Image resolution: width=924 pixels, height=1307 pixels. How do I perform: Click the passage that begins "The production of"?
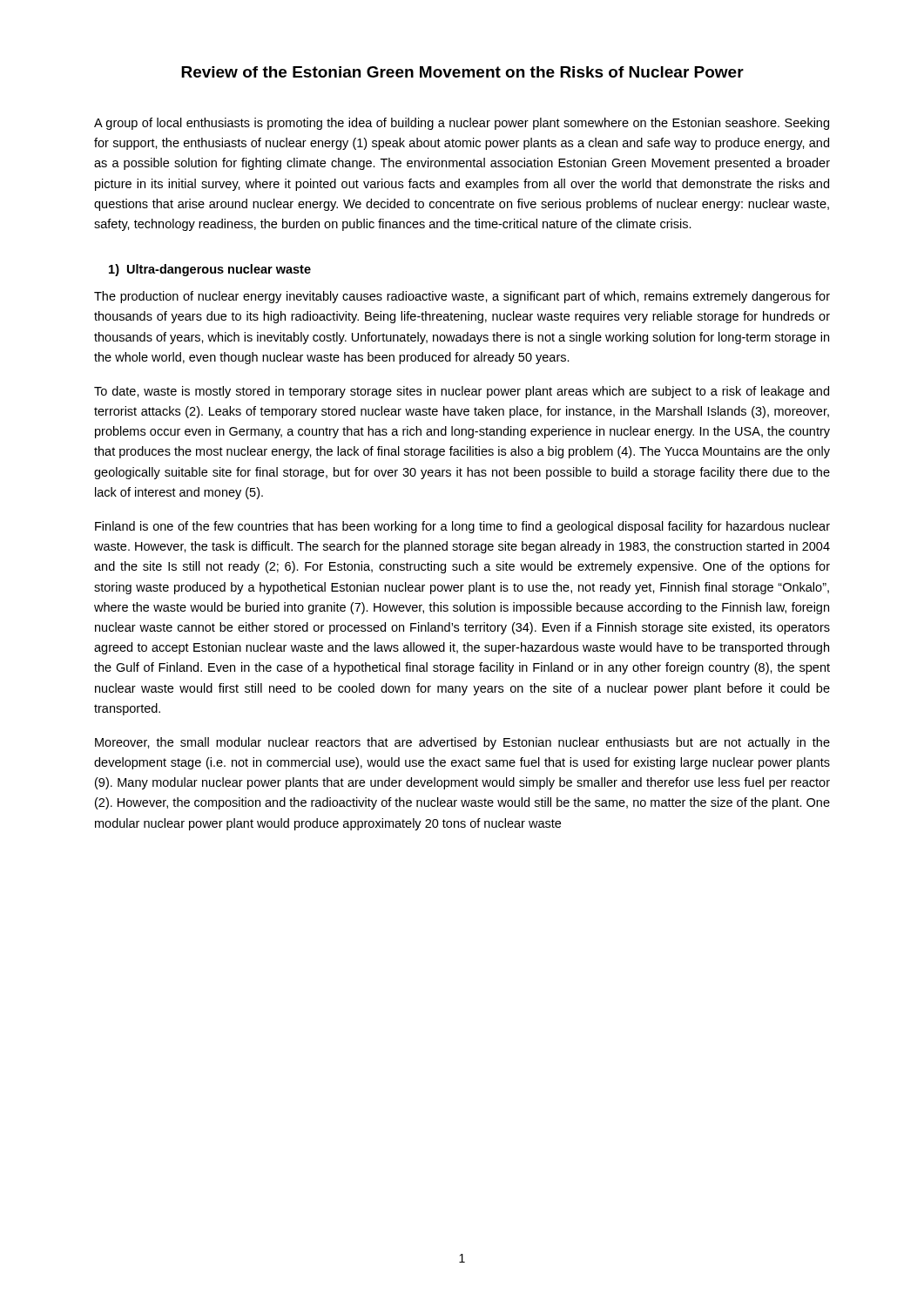coord(462,327)
